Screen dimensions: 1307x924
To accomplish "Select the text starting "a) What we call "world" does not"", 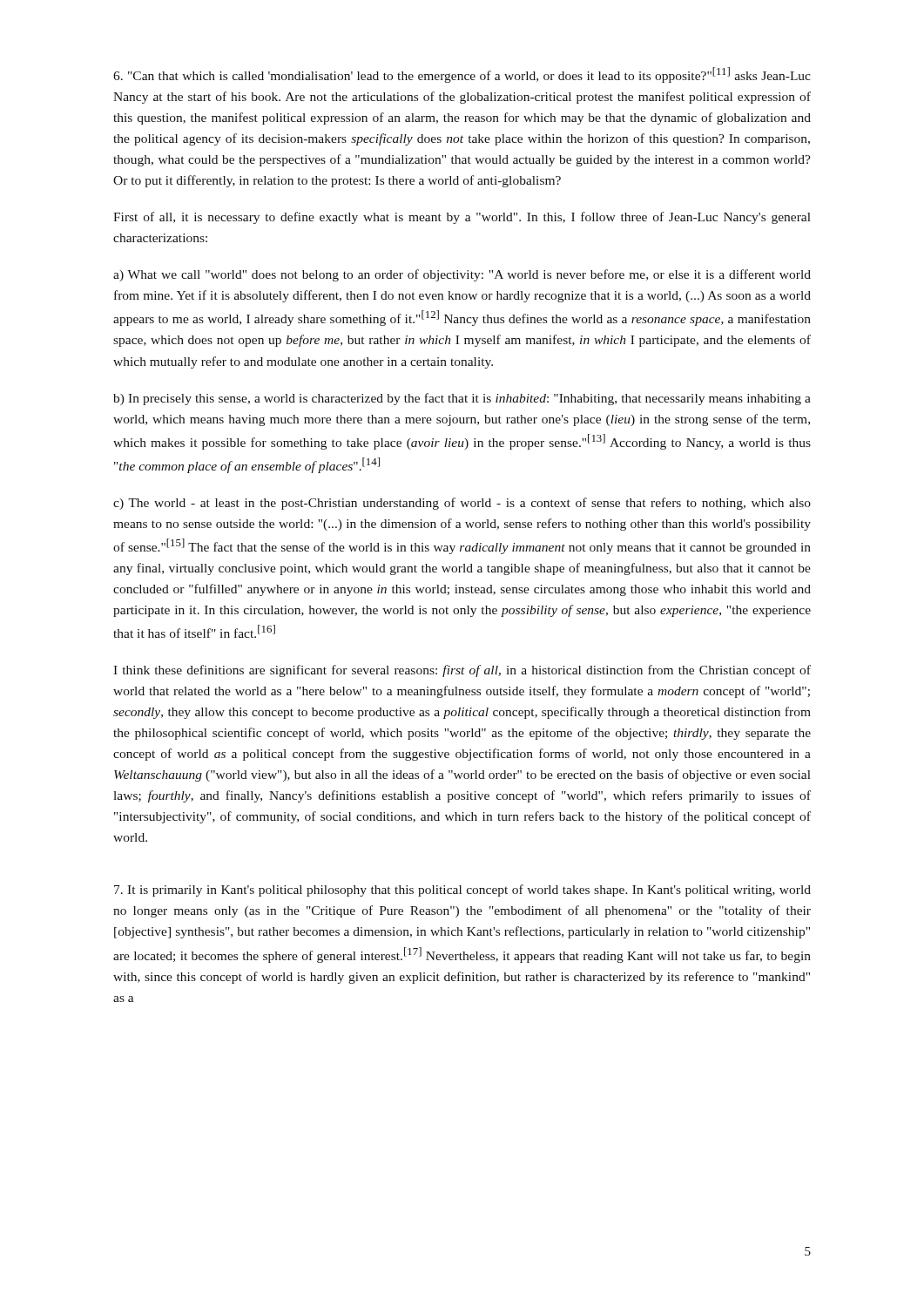I will 462,318.
